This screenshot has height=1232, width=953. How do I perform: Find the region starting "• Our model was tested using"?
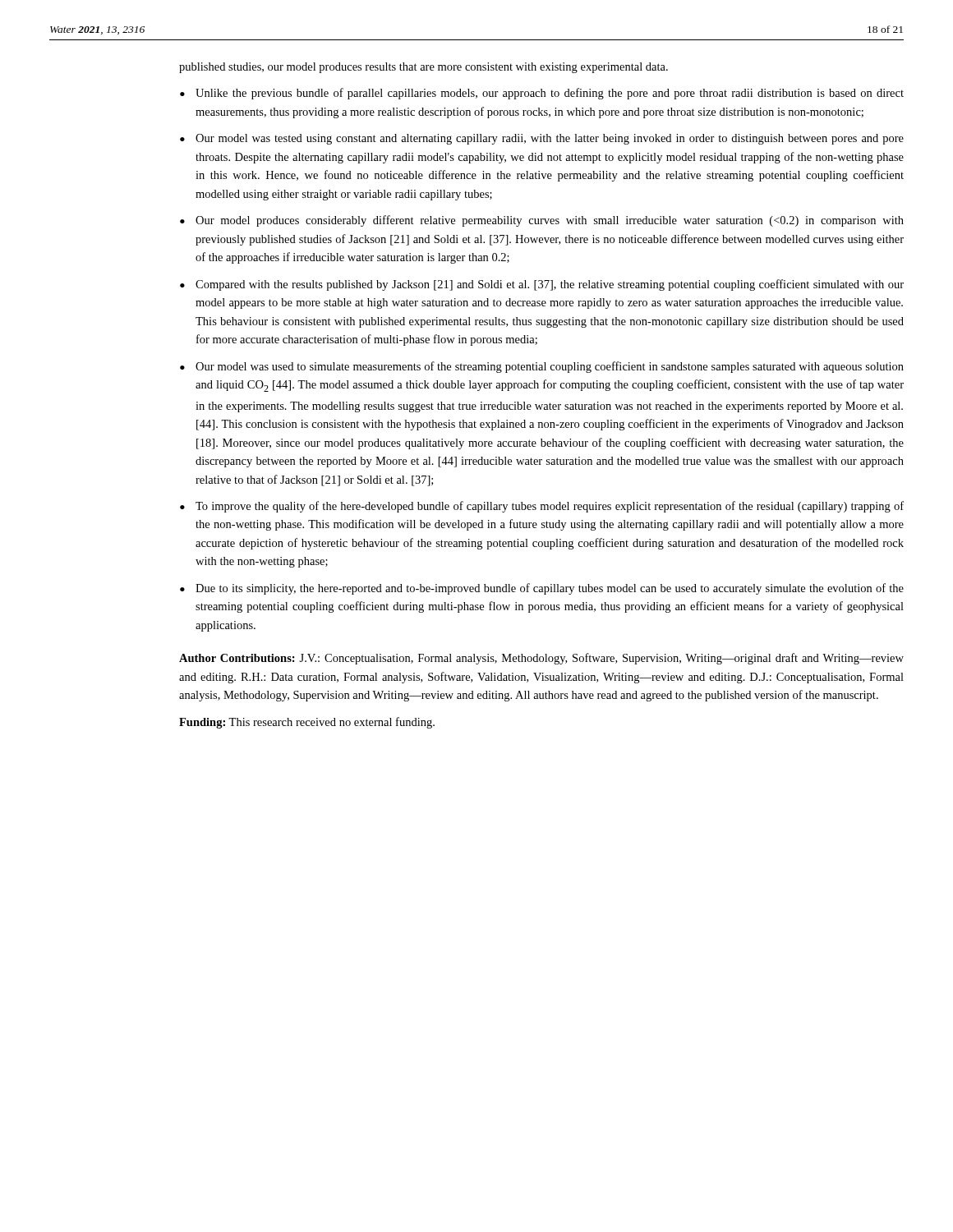(541, 166)
